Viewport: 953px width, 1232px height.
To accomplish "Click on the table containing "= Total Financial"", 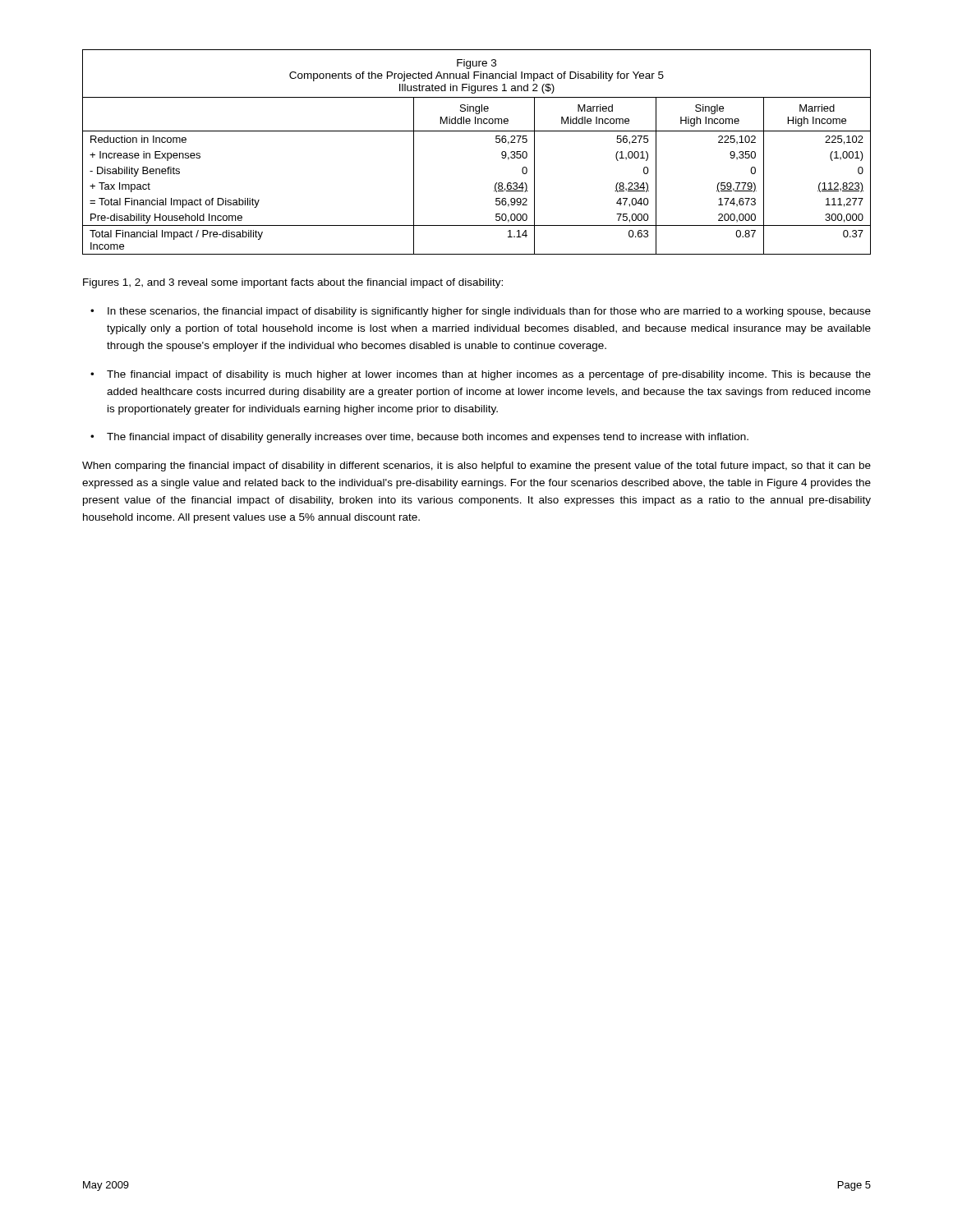I will 476,152.
